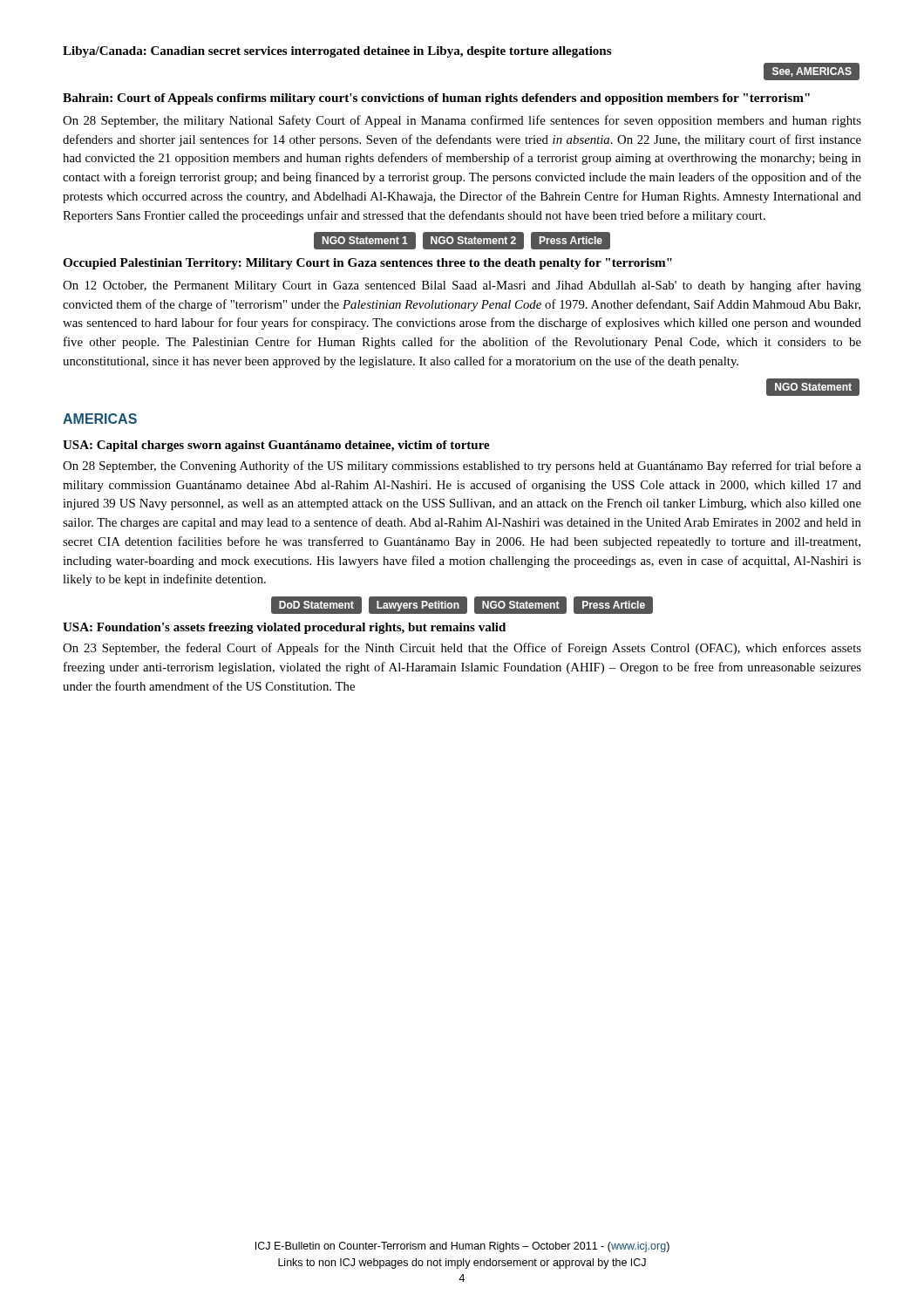Select the text block with the text "On 28 September, the Convening Authority of the"
The width and height of the screenshot is (924, 1308).
point(462,523)
